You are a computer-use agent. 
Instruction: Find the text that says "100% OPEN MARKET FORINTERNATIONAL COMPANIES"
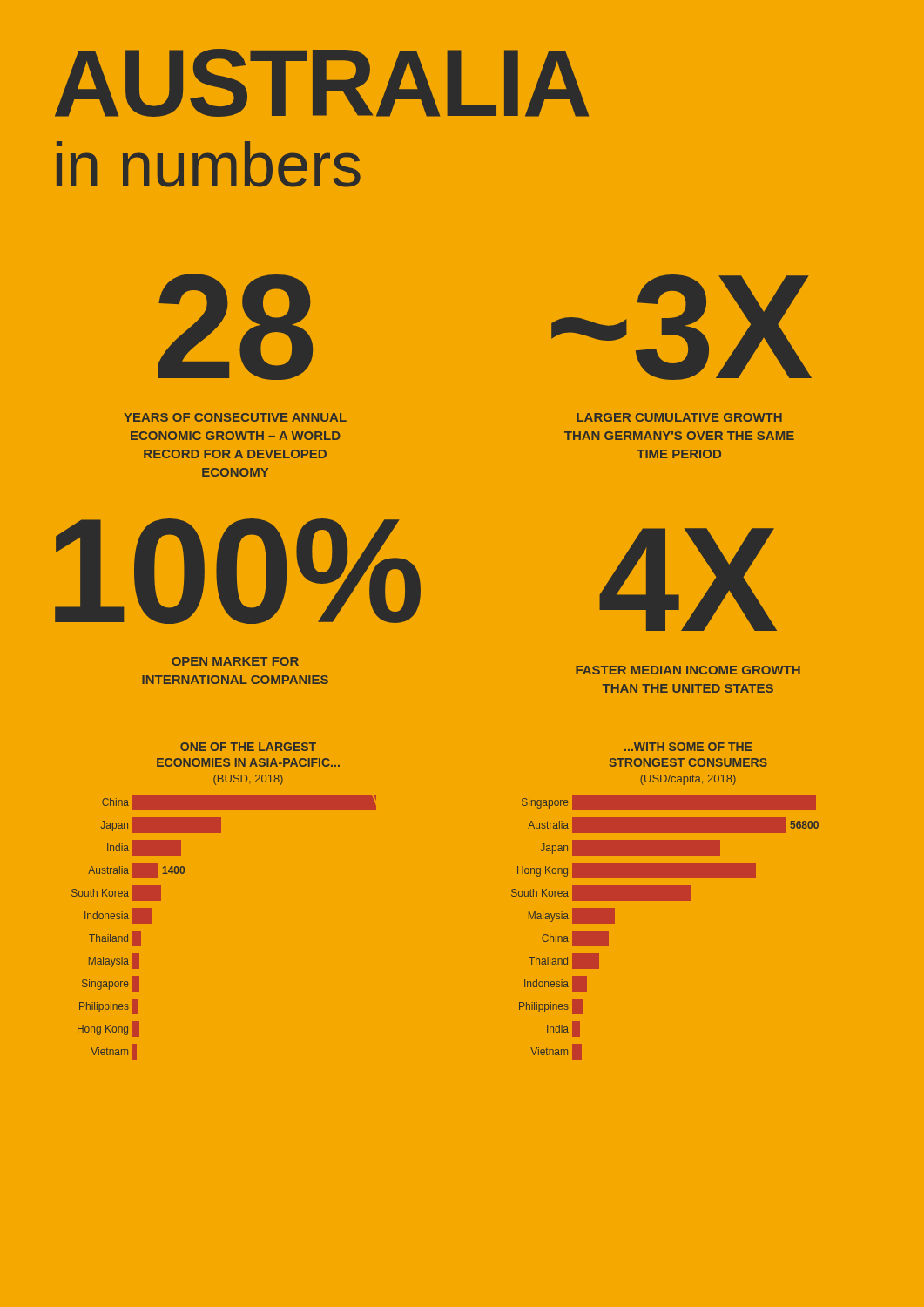tap(235, 593)
